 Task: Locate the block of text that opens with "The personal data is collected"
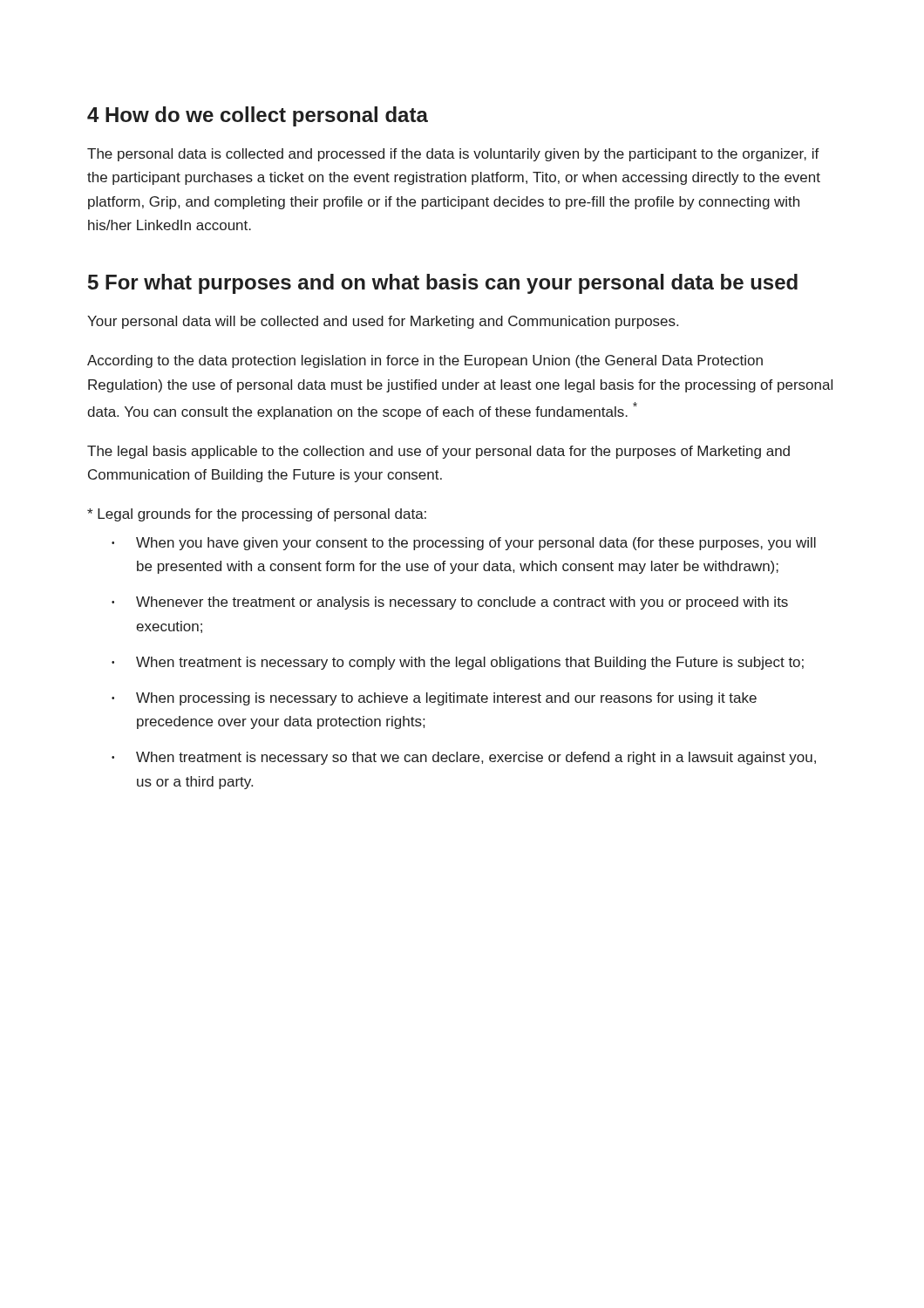coord(454,190)
